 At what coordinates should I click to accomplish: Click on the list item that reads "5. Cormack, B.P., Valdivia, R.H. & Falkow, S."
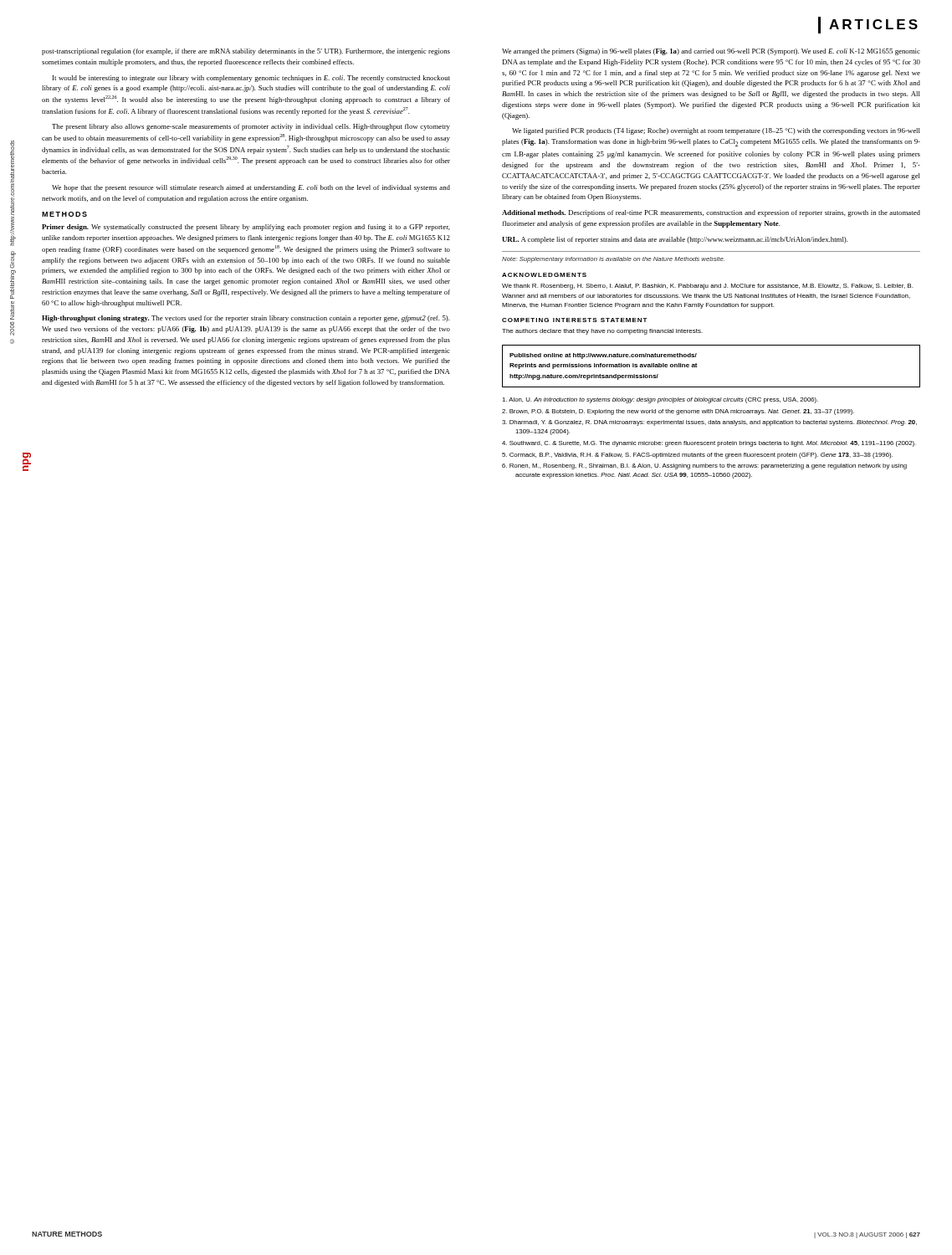point(698,454)
